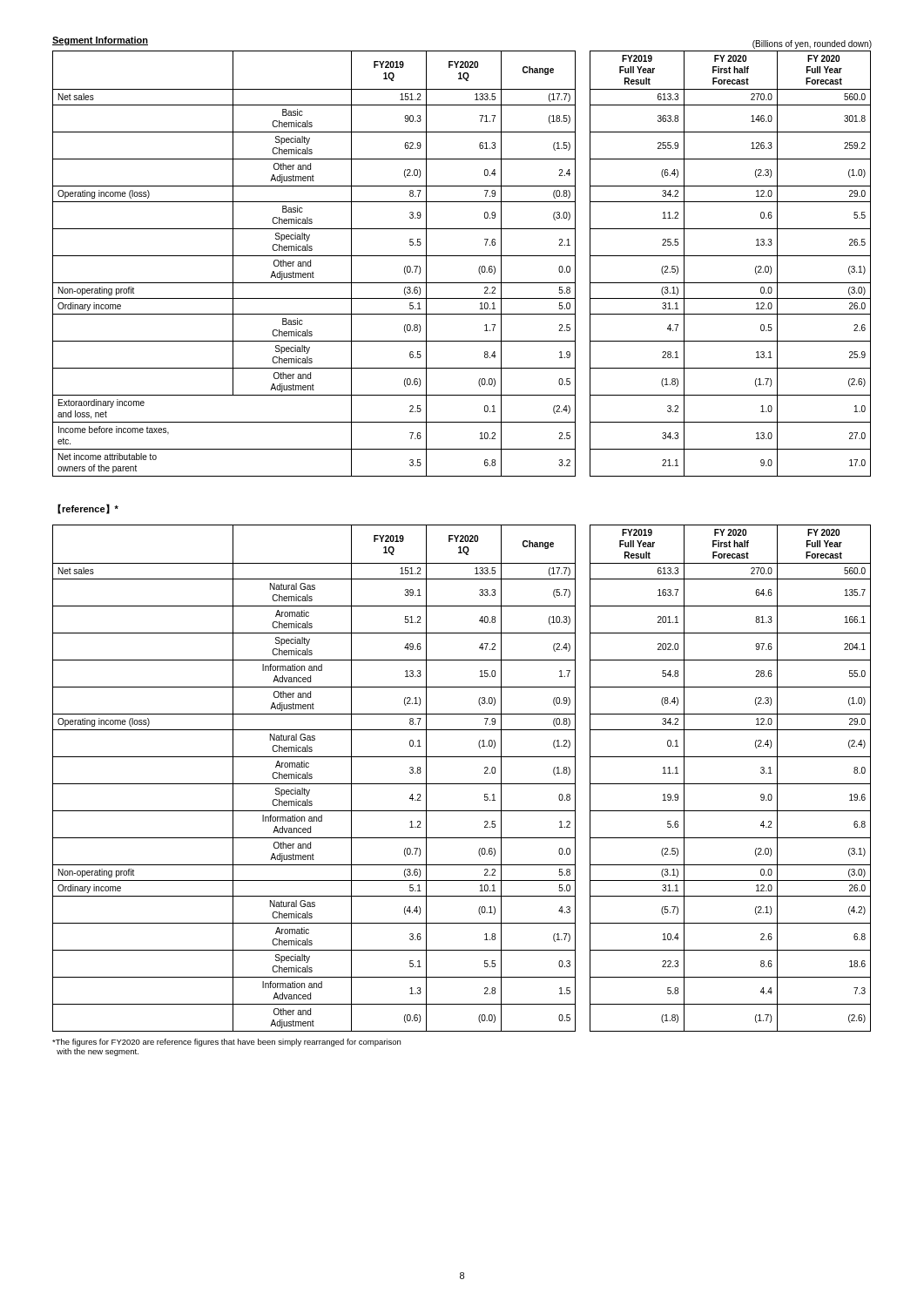Navigate to the region starting "(Billions of yen,"
The height and width of the screenshot is (1307, 924).
coord(812,44)
